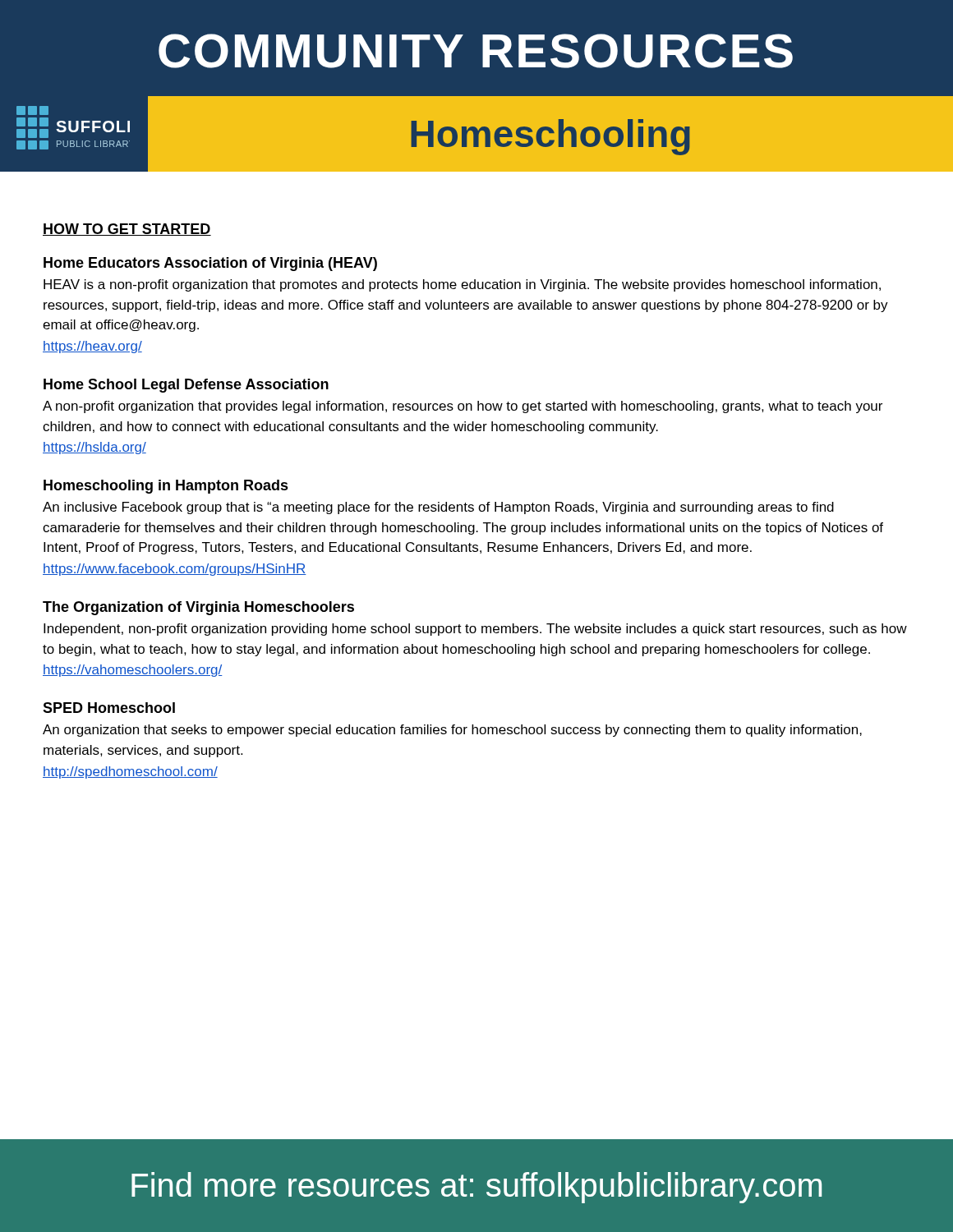Click on the title that reads "COMMUNITY RESOURCES"
The height and width of the screenshot is (1232, 953).
[476, 51]
